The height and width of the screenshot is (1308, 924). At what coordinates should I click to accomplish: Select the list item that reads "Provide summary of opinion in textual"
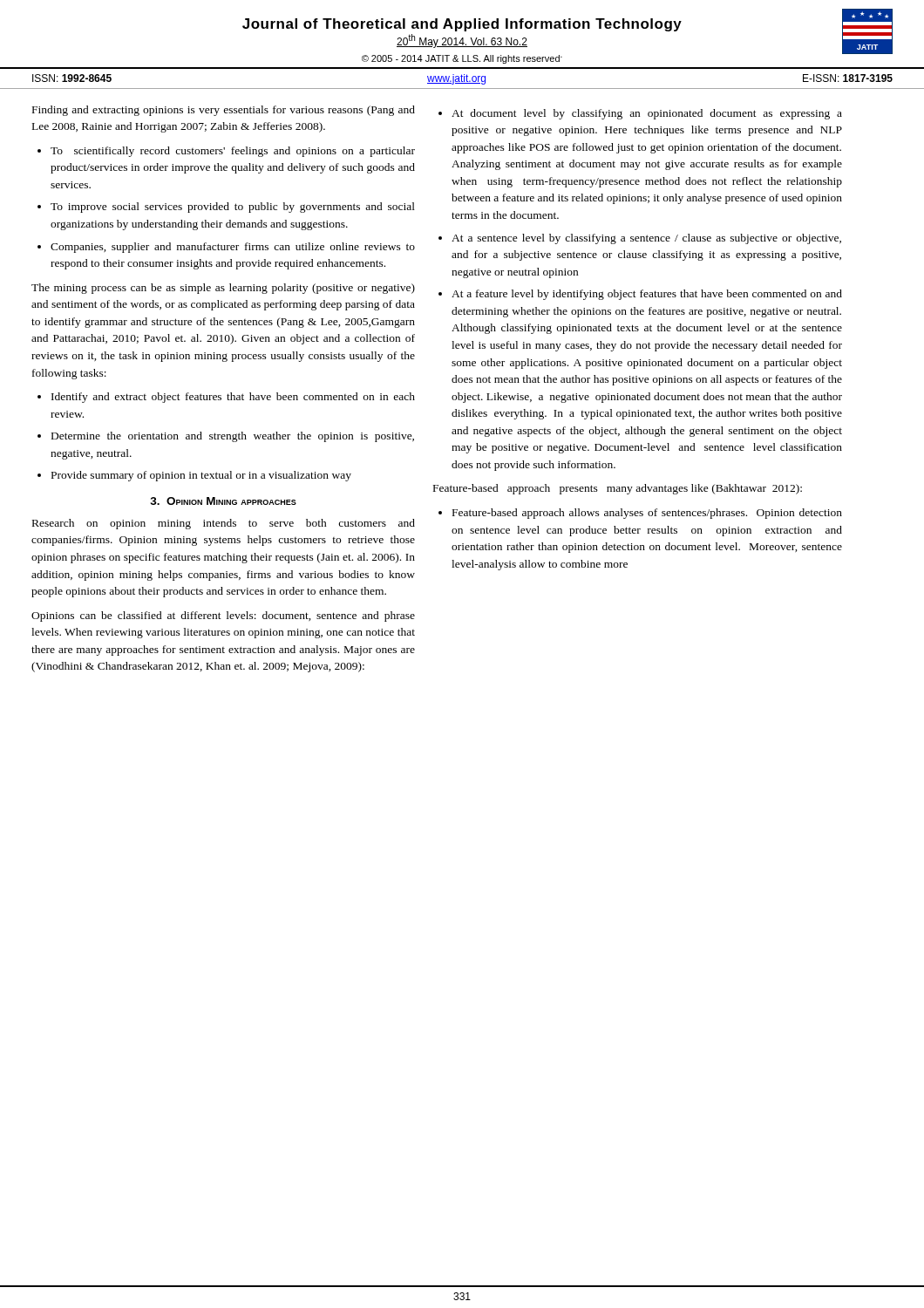click(201, 475)
